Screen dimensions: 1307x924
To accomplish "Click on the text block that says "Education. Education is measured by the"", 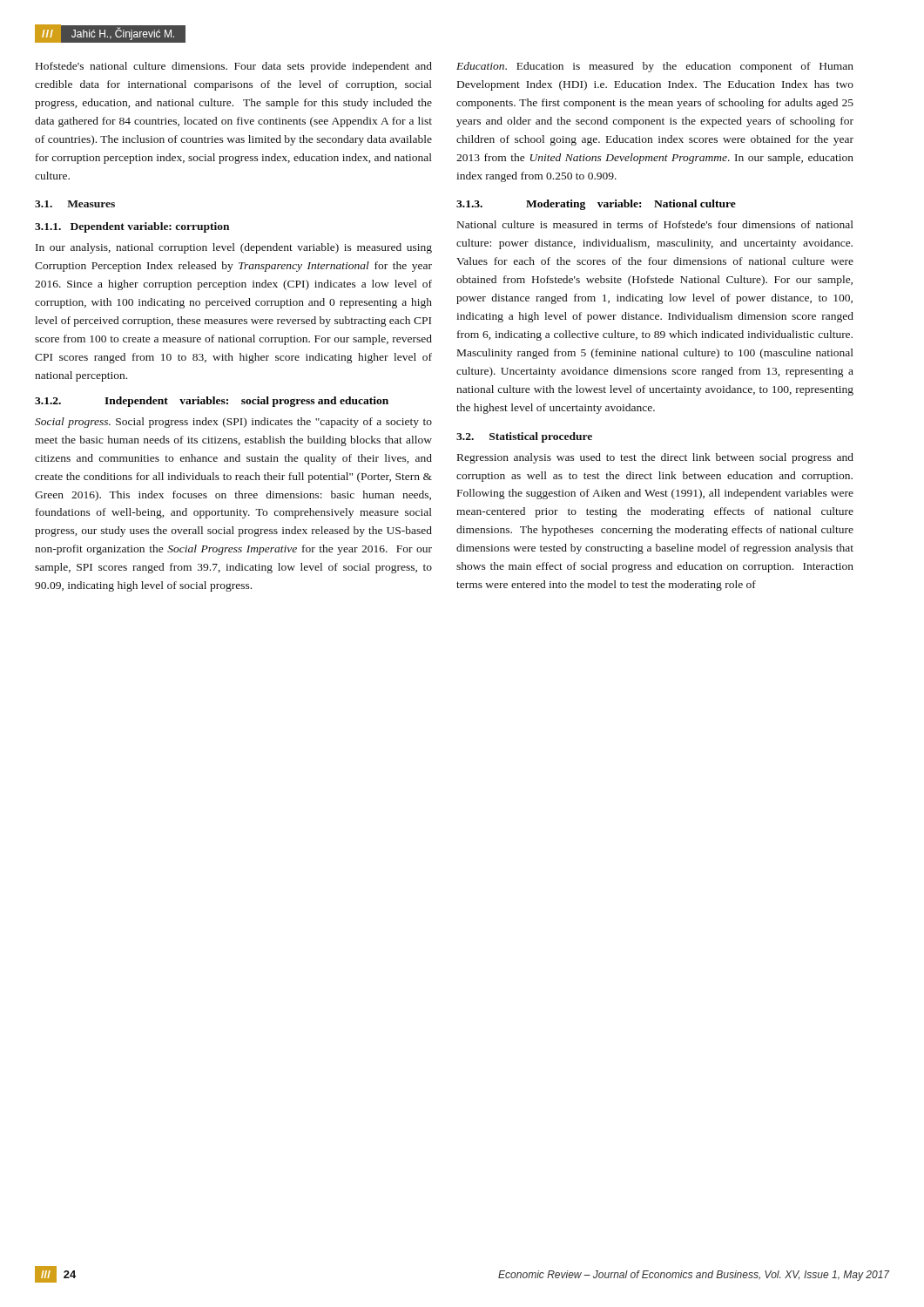I will [655, 121].
